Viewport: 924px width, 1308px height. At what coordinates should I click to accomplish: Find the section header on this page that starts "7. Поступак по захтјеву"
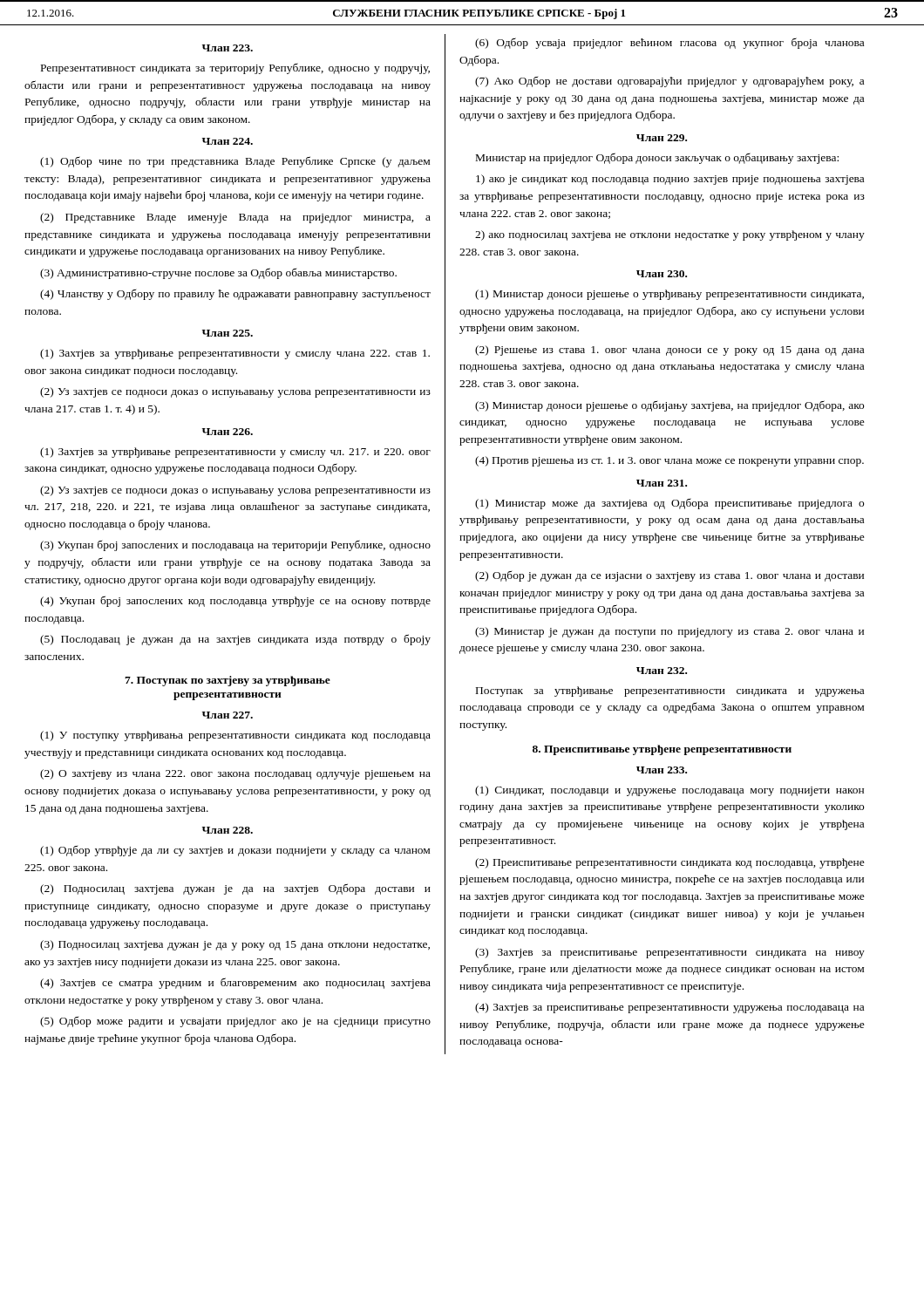click(227, 687)
